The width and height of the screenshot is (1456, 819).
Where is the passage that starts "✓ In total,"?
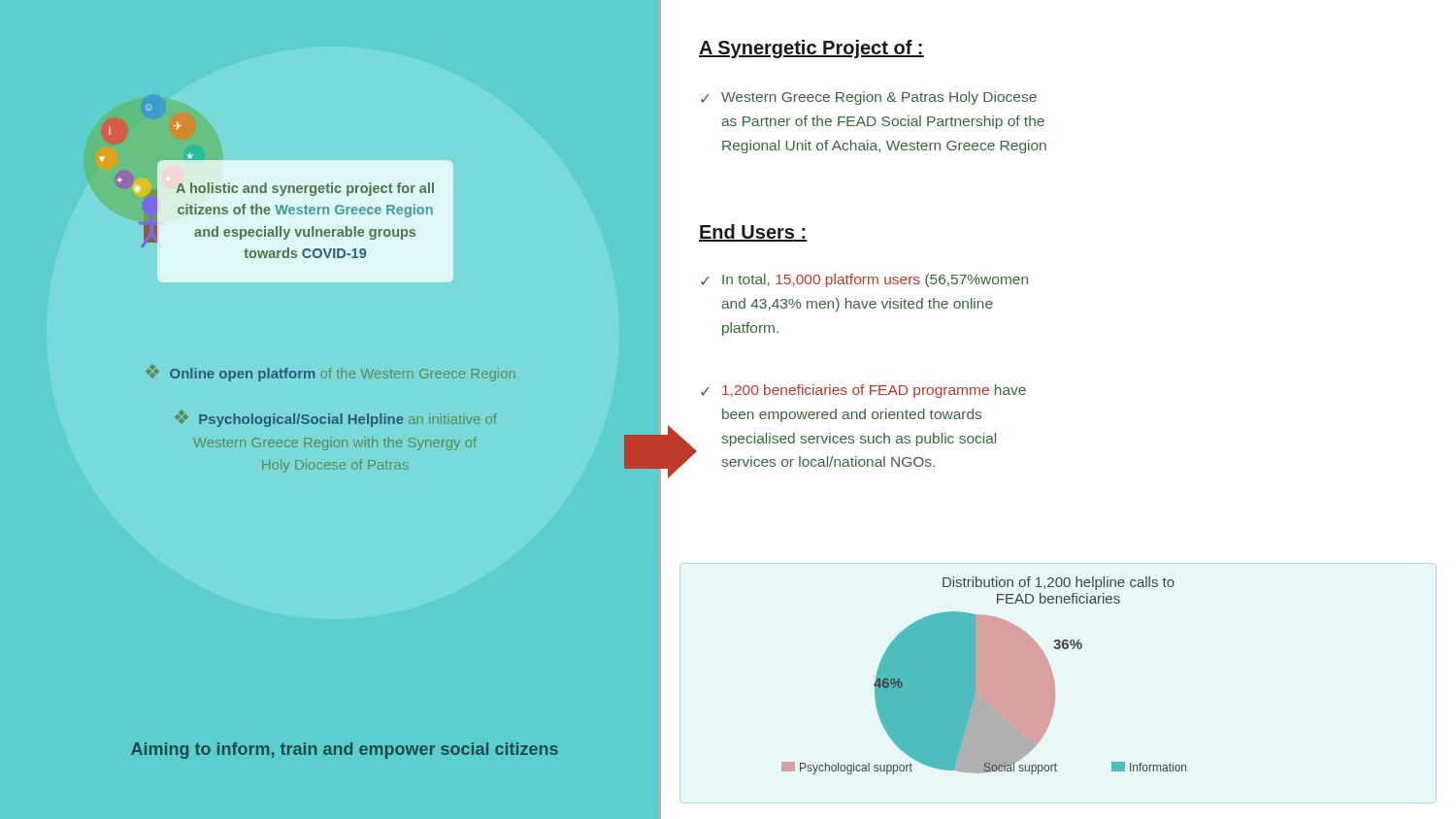864,304
